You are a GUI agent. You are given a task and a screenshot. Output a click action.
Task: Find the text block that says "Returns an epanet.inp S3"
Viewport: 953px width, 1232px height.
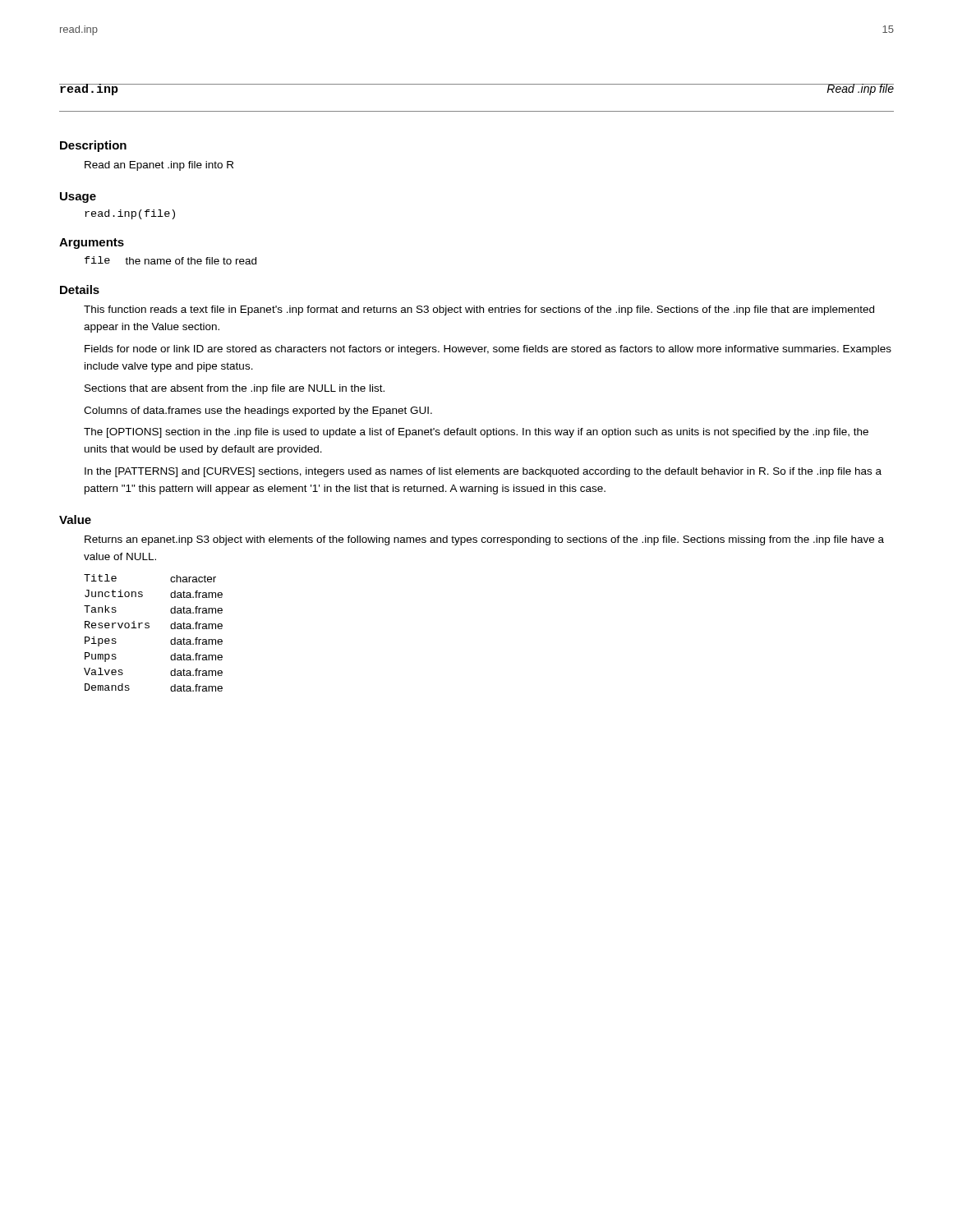click(x=484, y=548)
